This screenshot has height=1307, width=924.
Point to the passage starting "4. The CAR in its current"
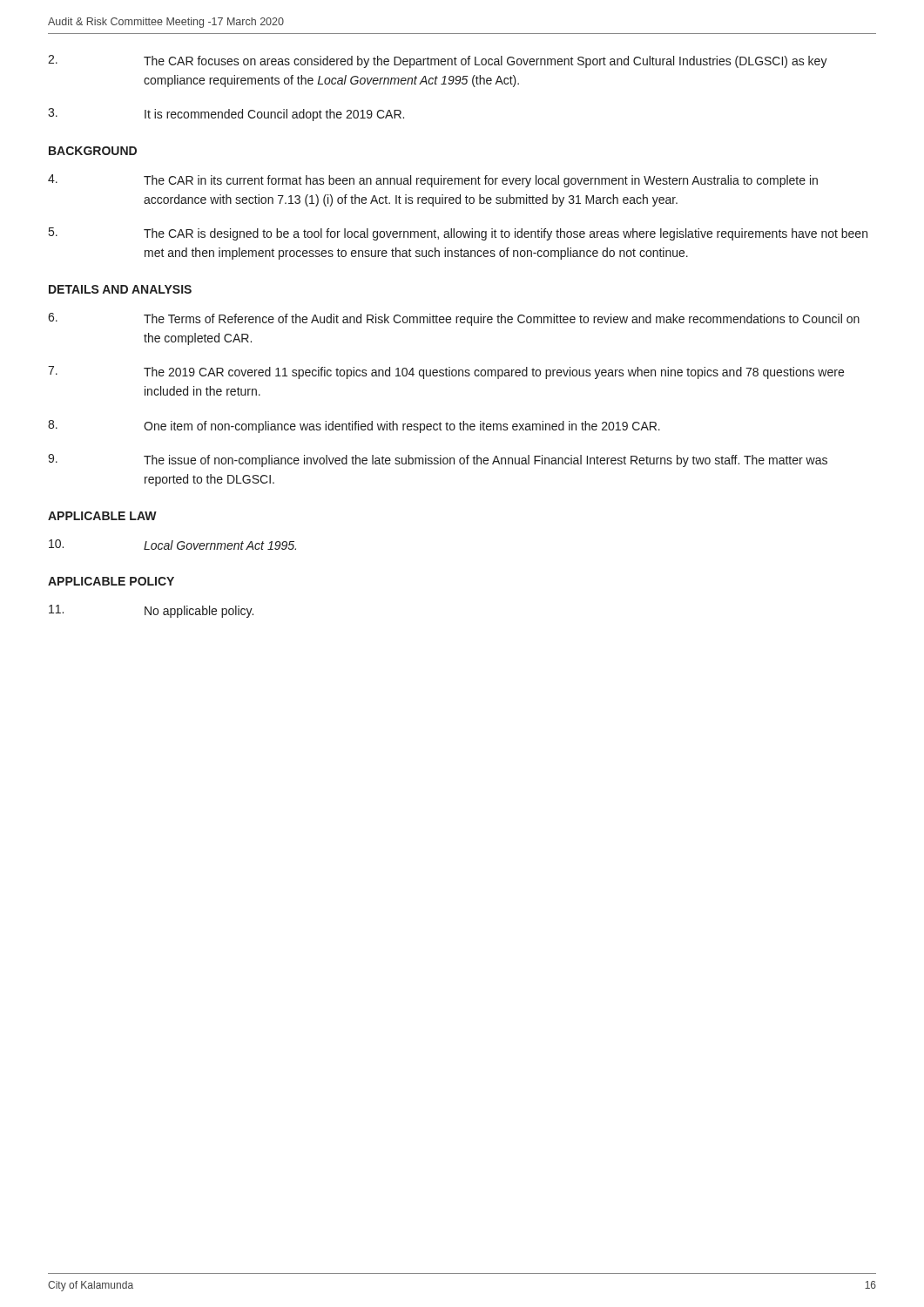462,191
